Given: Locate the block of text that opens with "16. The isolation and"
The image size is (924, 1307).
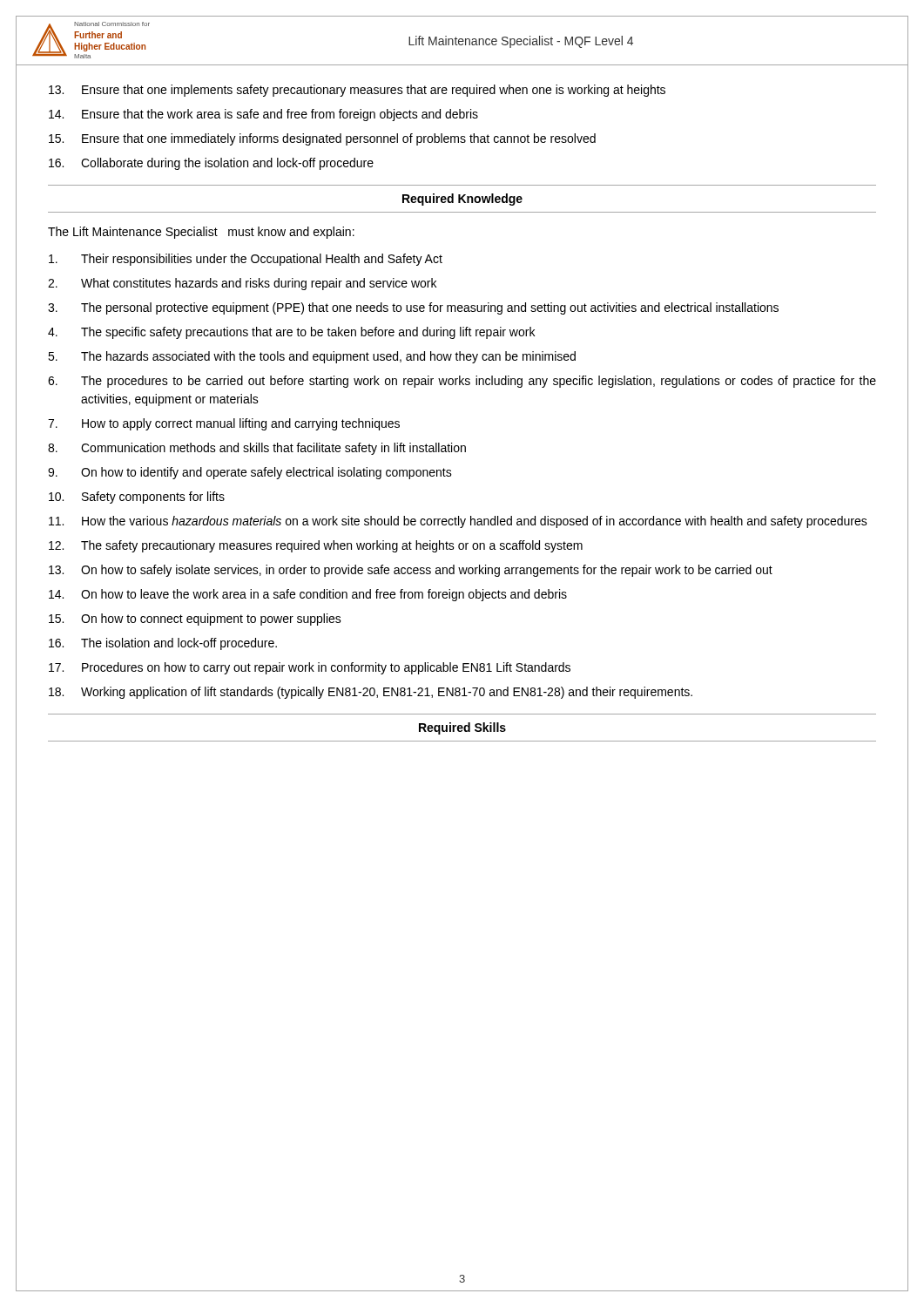Looking at the screenshot, I should (x=163, y=644).
